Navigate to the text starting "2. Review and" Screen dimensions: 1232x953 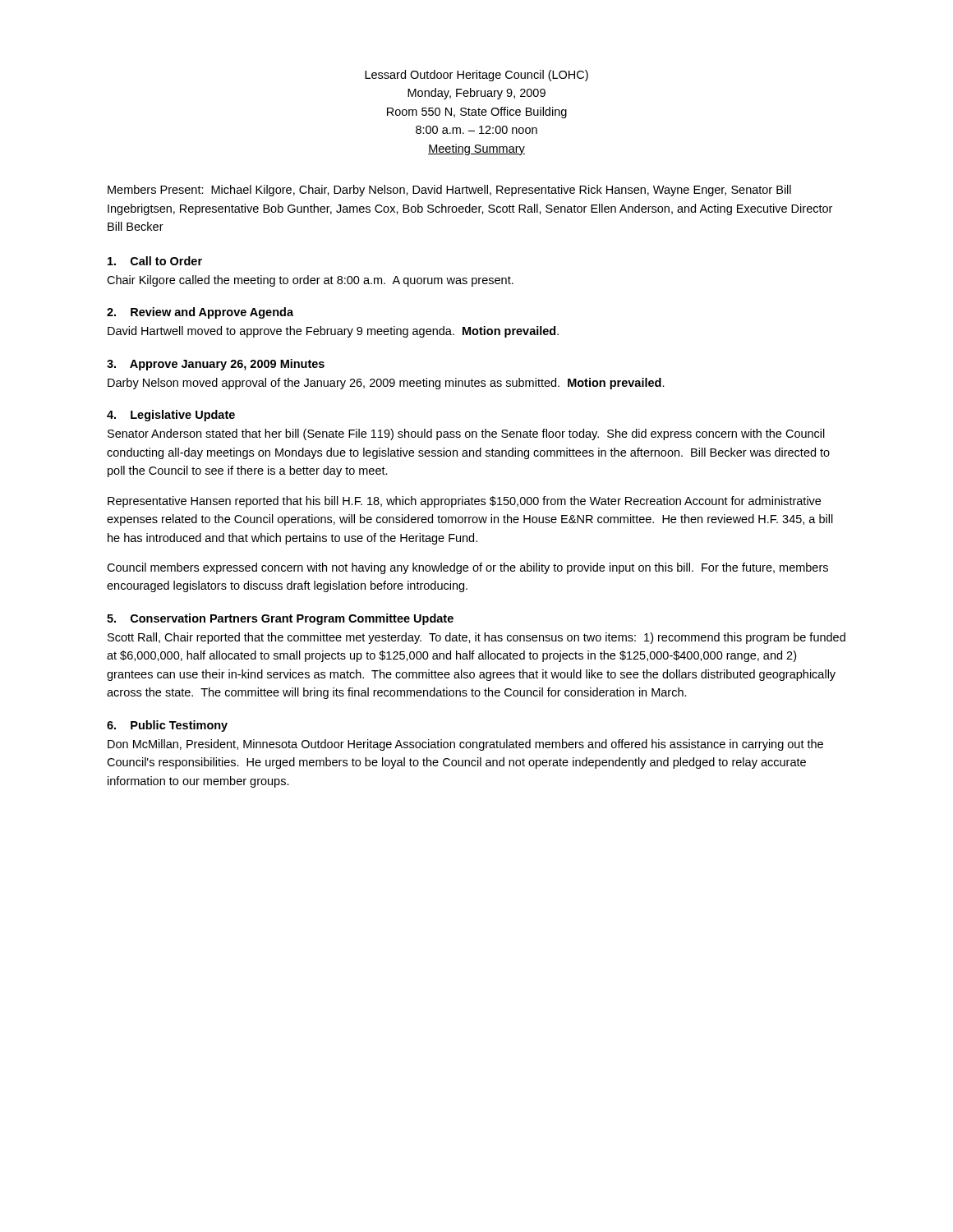tap(200, 312)
